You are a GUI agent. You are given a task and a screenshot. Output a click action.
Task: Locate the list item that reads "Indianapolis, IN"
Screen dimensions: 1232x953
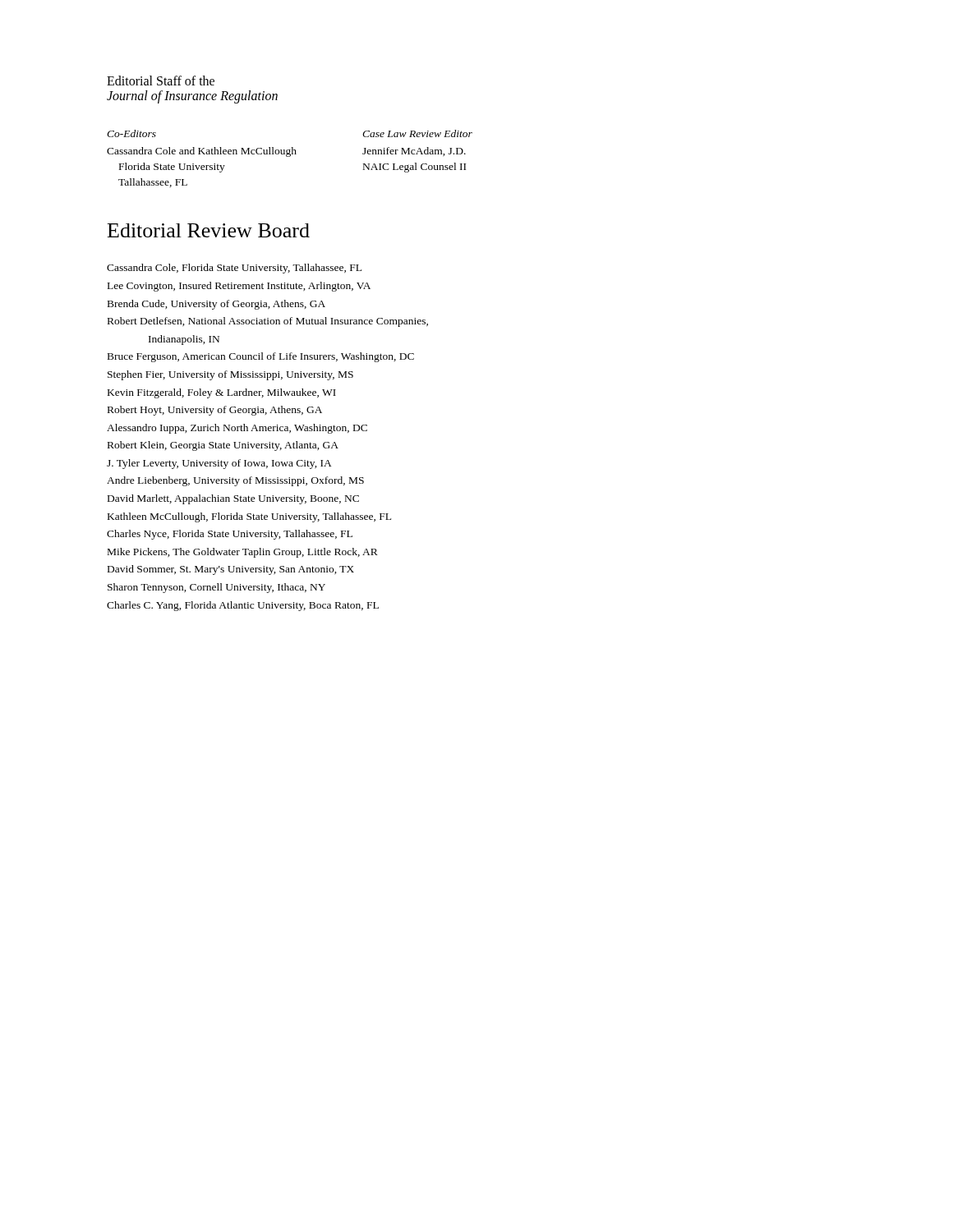(x=184, y=339)
